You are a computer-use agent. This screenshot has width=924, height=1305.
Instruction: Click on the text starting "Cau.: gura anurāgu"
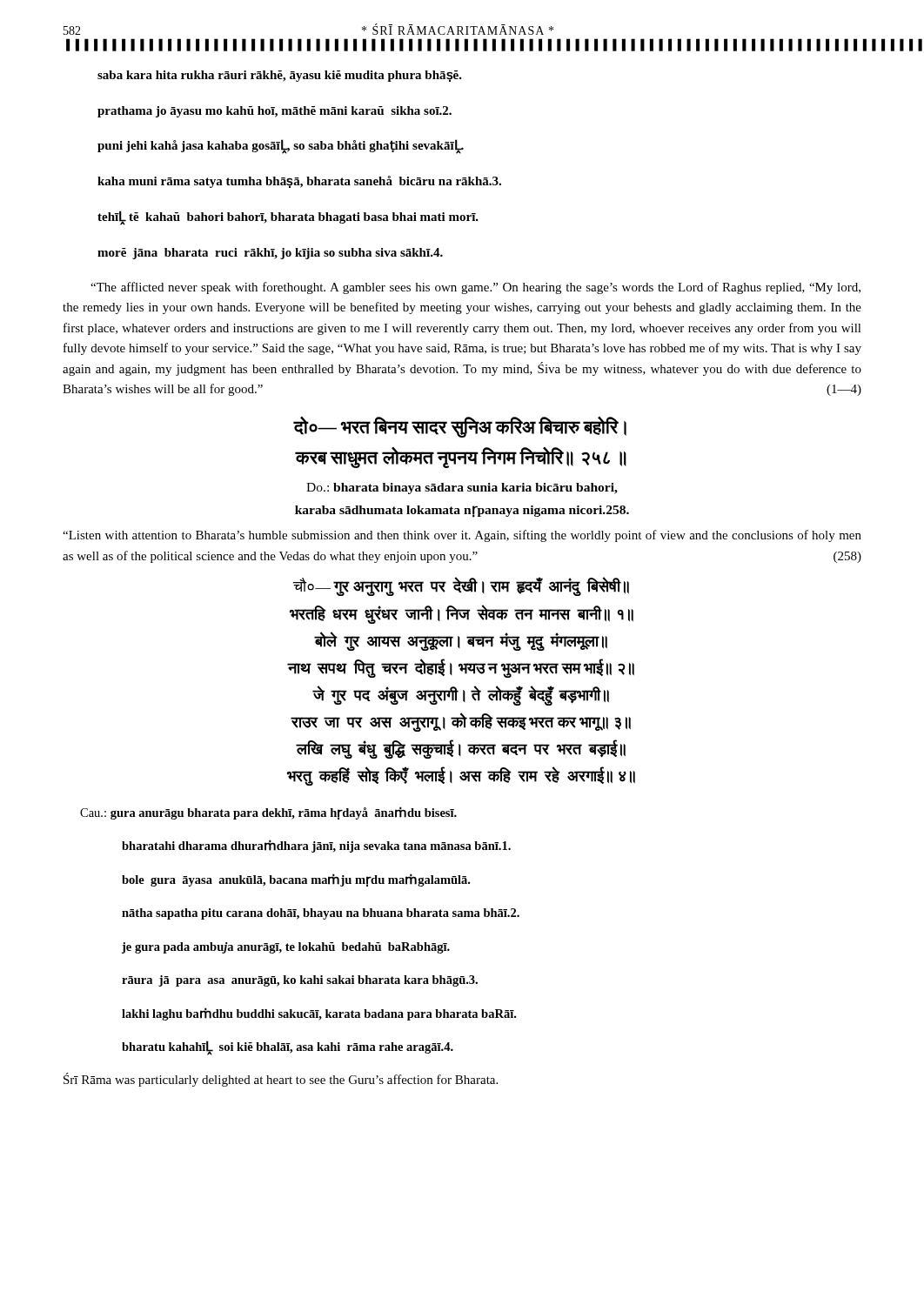(x=268, y=813)
